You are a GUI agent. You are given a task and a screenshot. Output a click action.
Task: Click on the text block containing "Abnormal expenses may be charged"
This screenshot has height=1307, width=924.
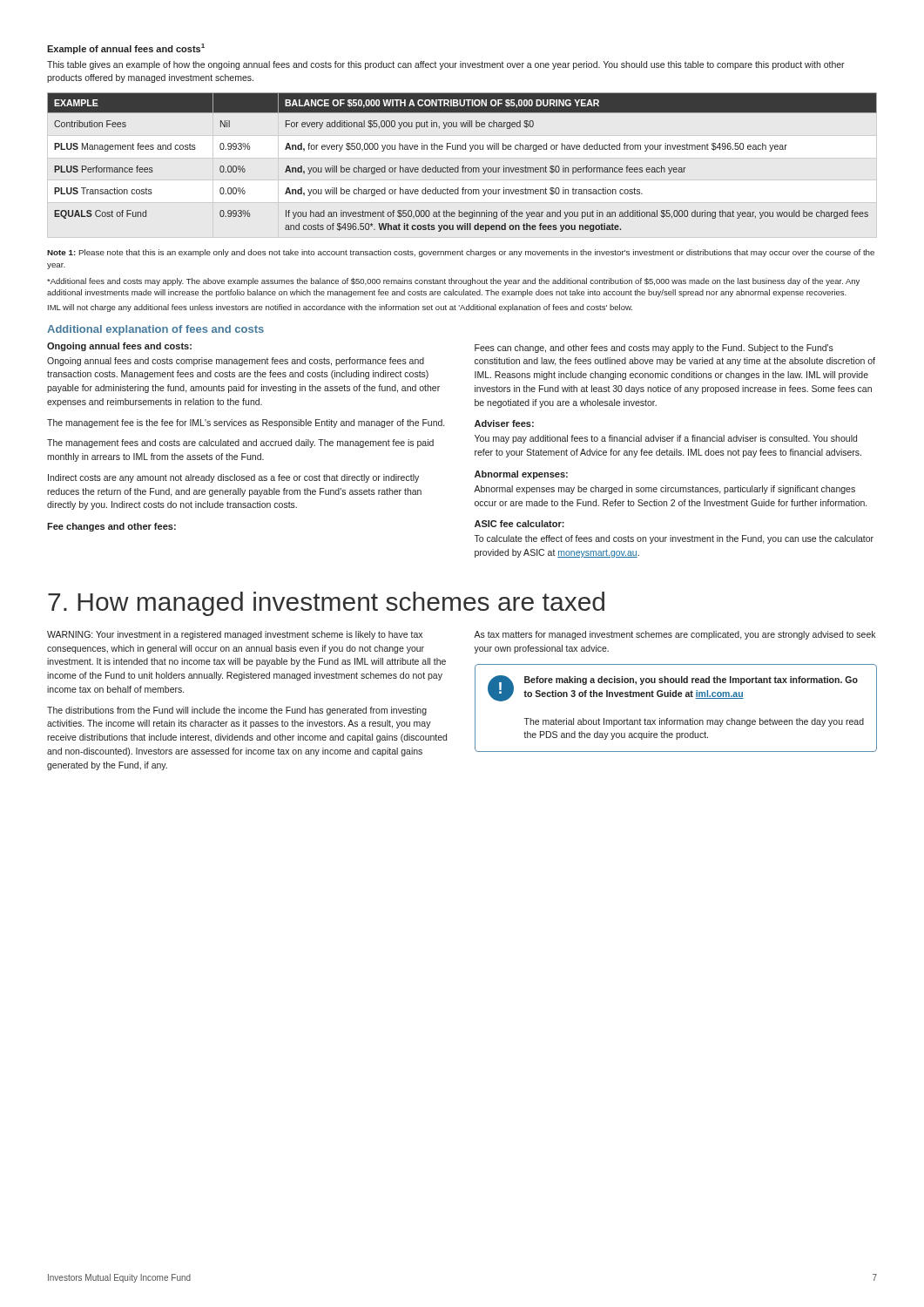[671, 496]
